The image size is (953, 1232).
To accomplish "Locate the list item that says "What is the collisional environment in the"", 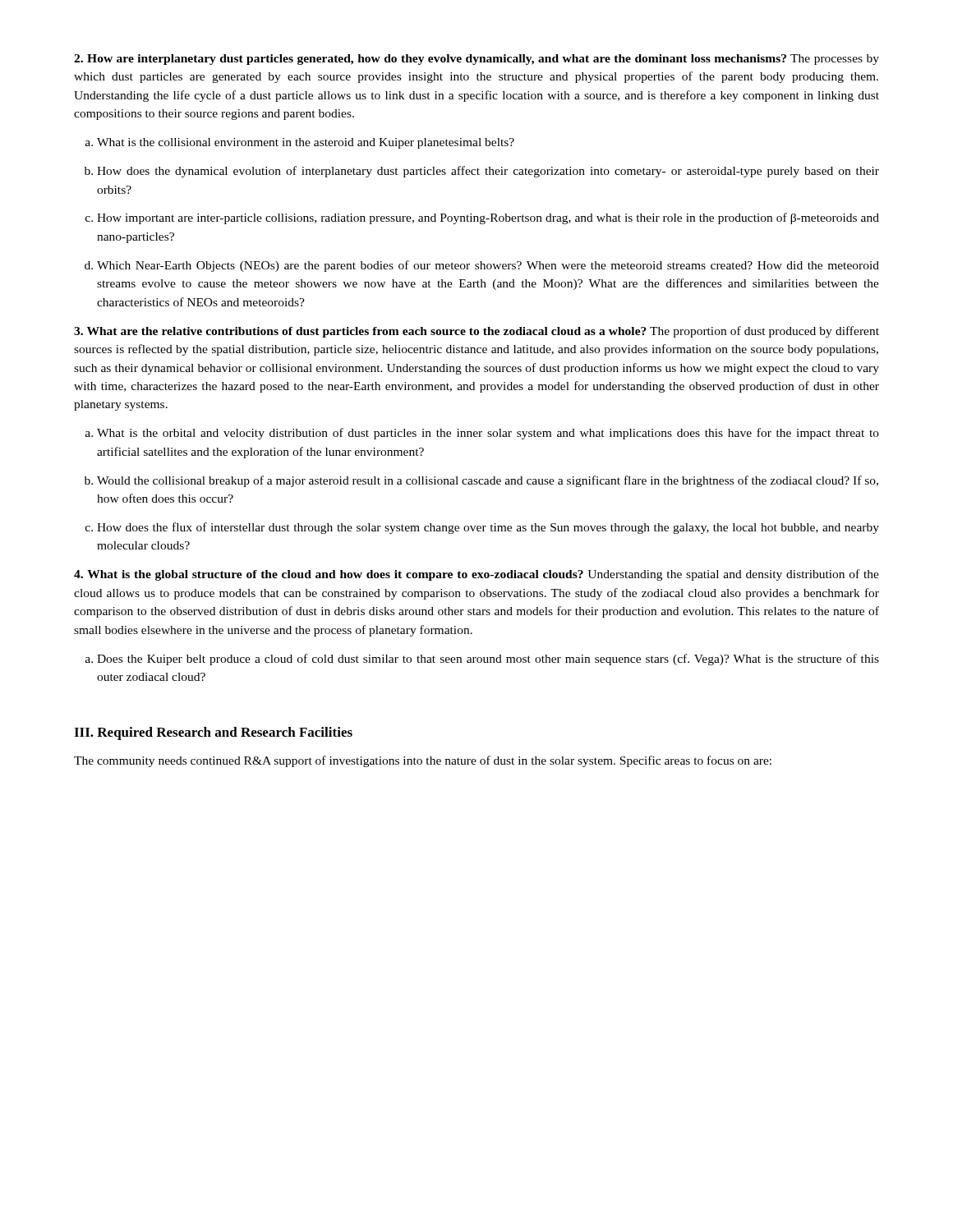I will tap(476, 143).
